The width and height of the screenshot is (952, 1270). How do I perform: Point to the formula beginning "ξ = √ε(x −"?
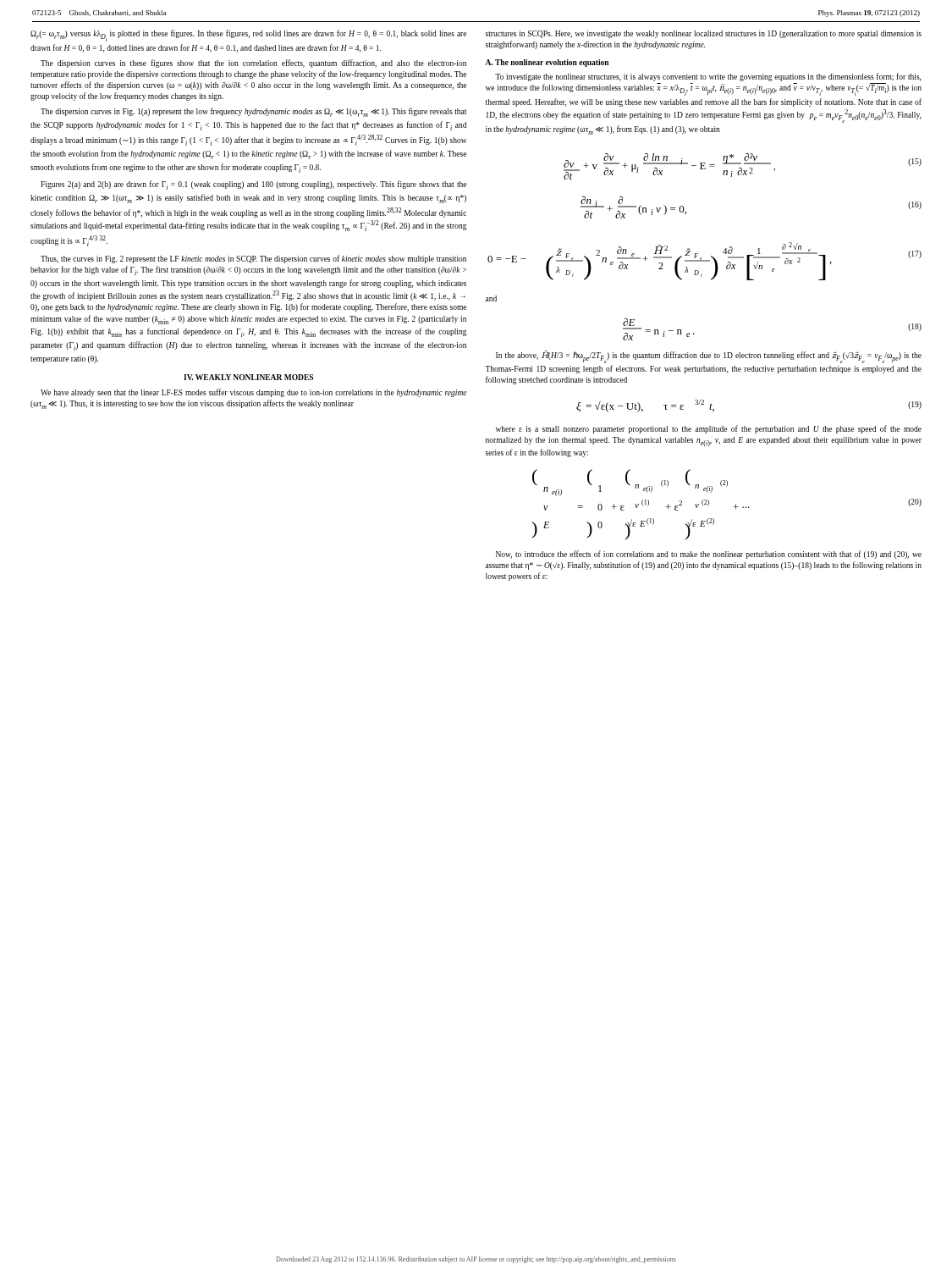607,405
